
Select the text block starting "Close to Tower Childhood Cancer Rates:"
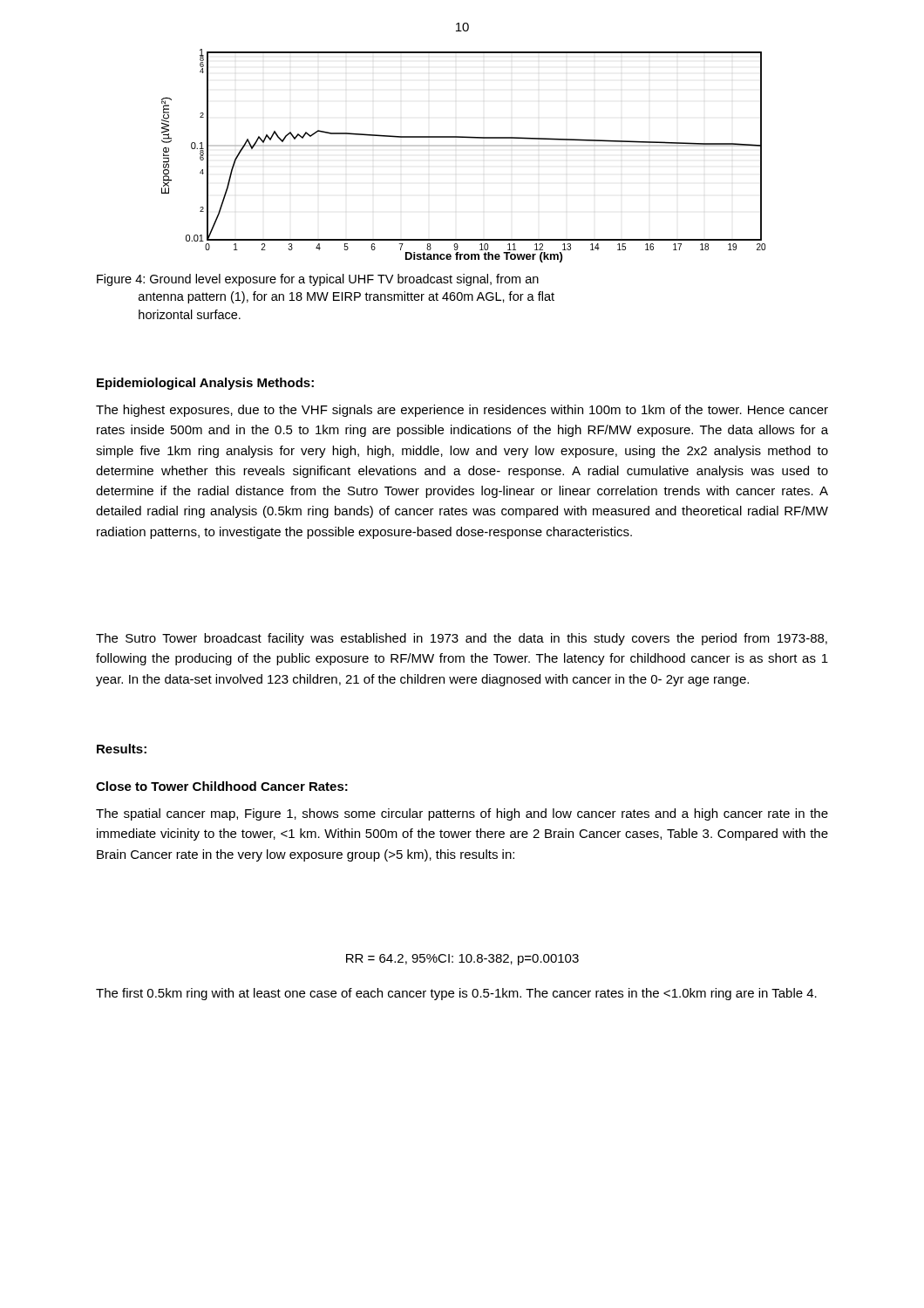(222, 786)
